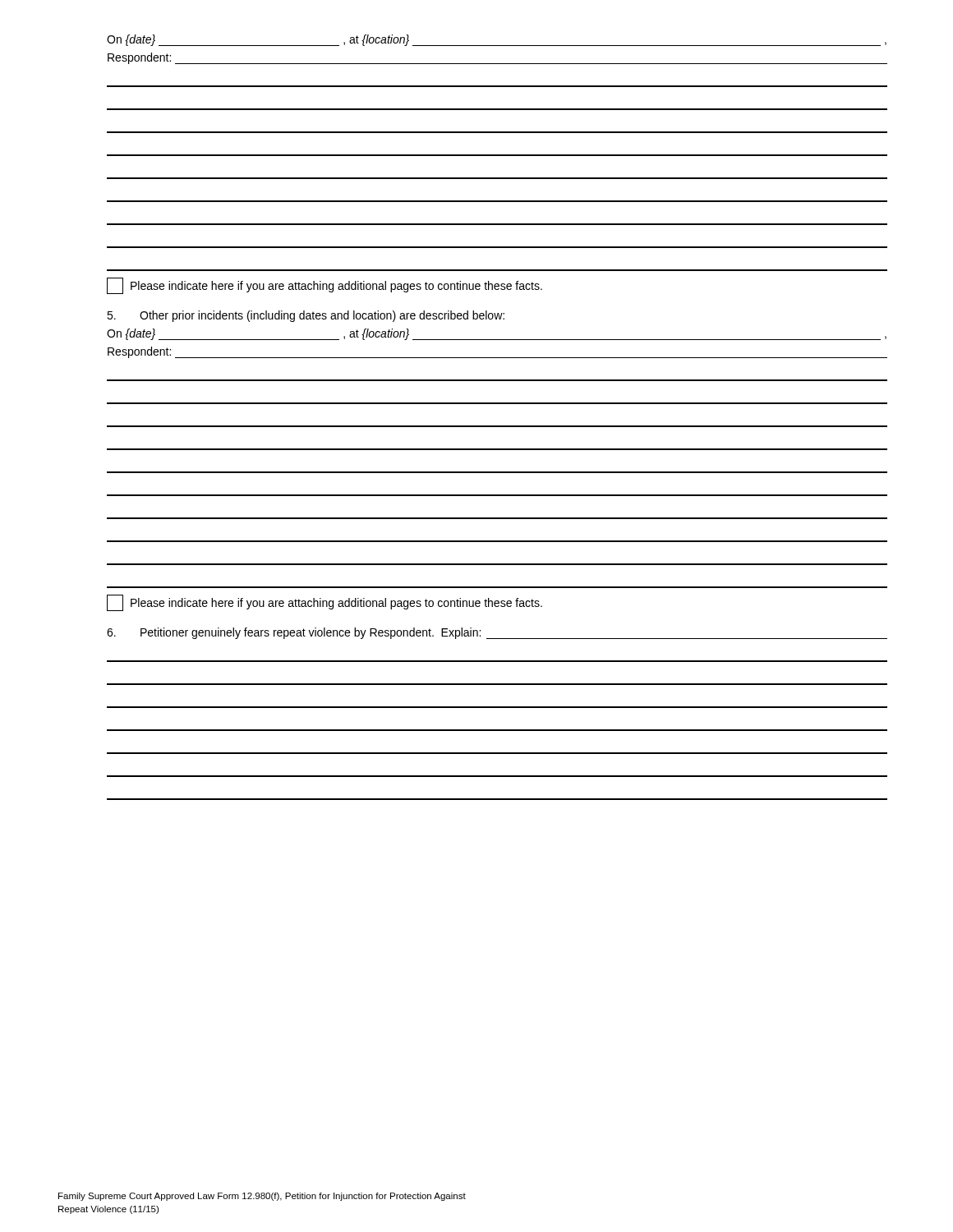Find the region starting "5. Other prior"
953x1232 pixels.
click(497, 315)
